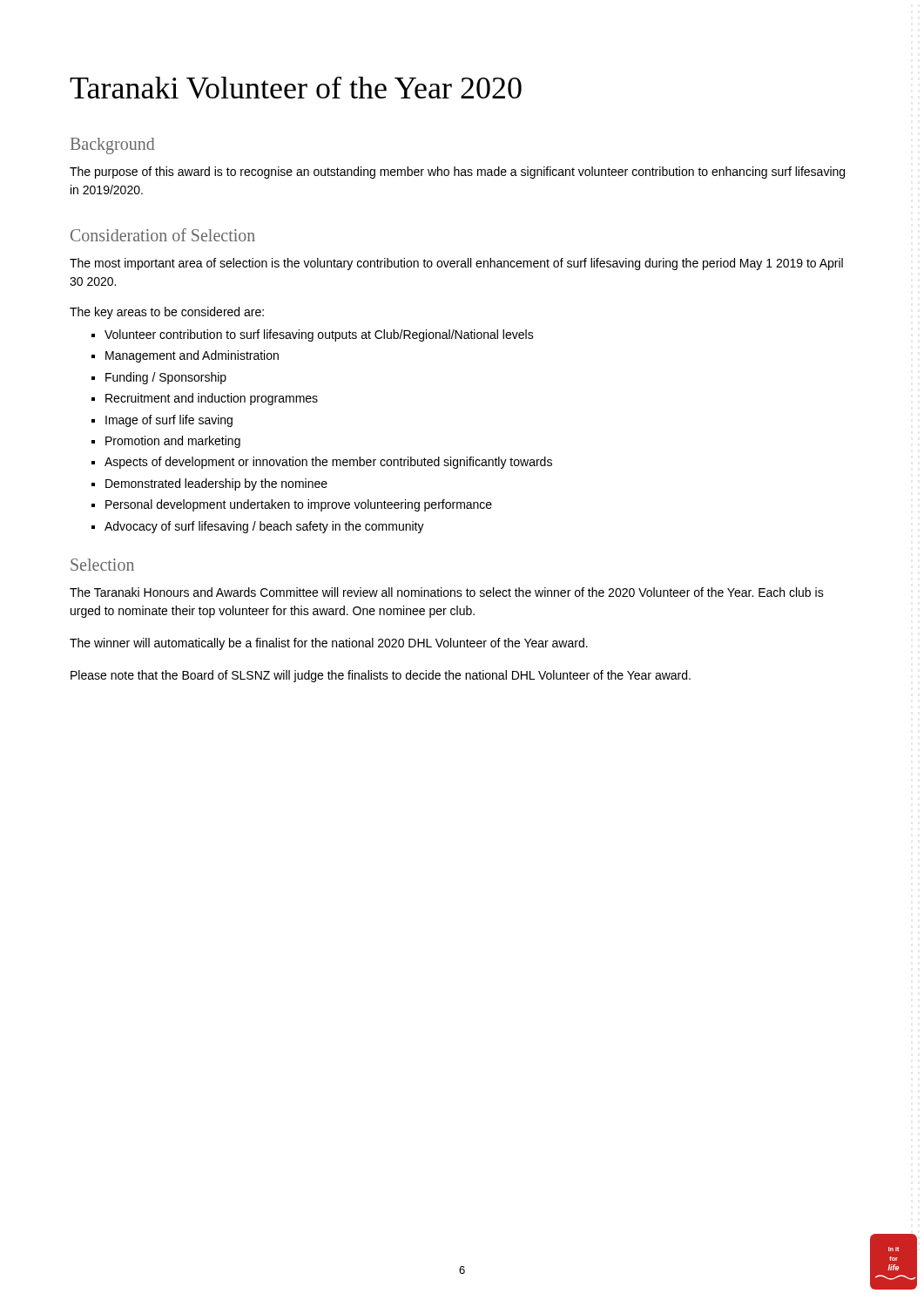Locate the element starting "The Taranaki Honours and"
Image resolution: width=924 pixels, height=1307 pixels.
[462, 602]
